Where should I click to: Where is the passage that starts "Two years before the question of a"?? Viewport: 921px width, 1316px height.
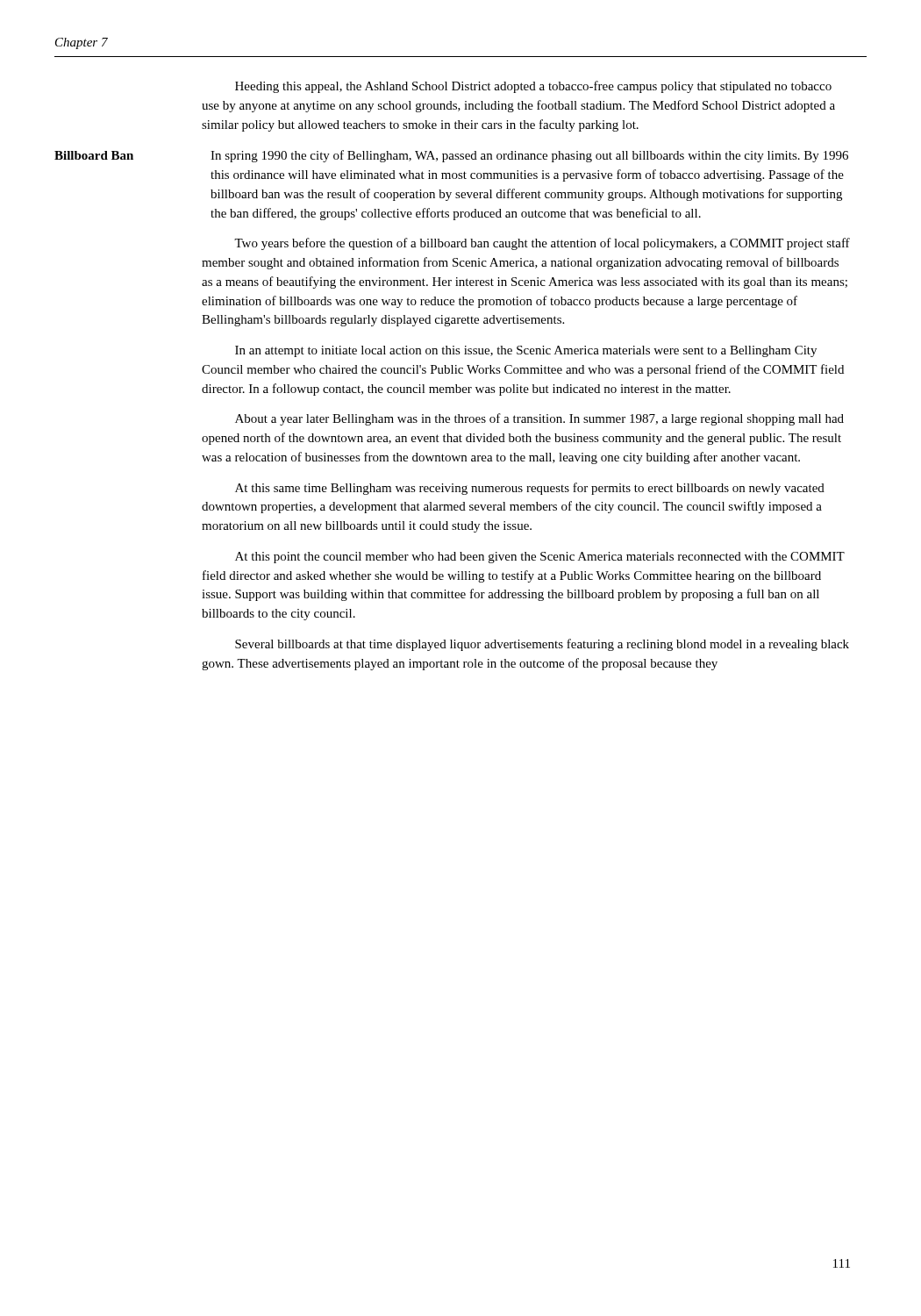pos(526,282)
